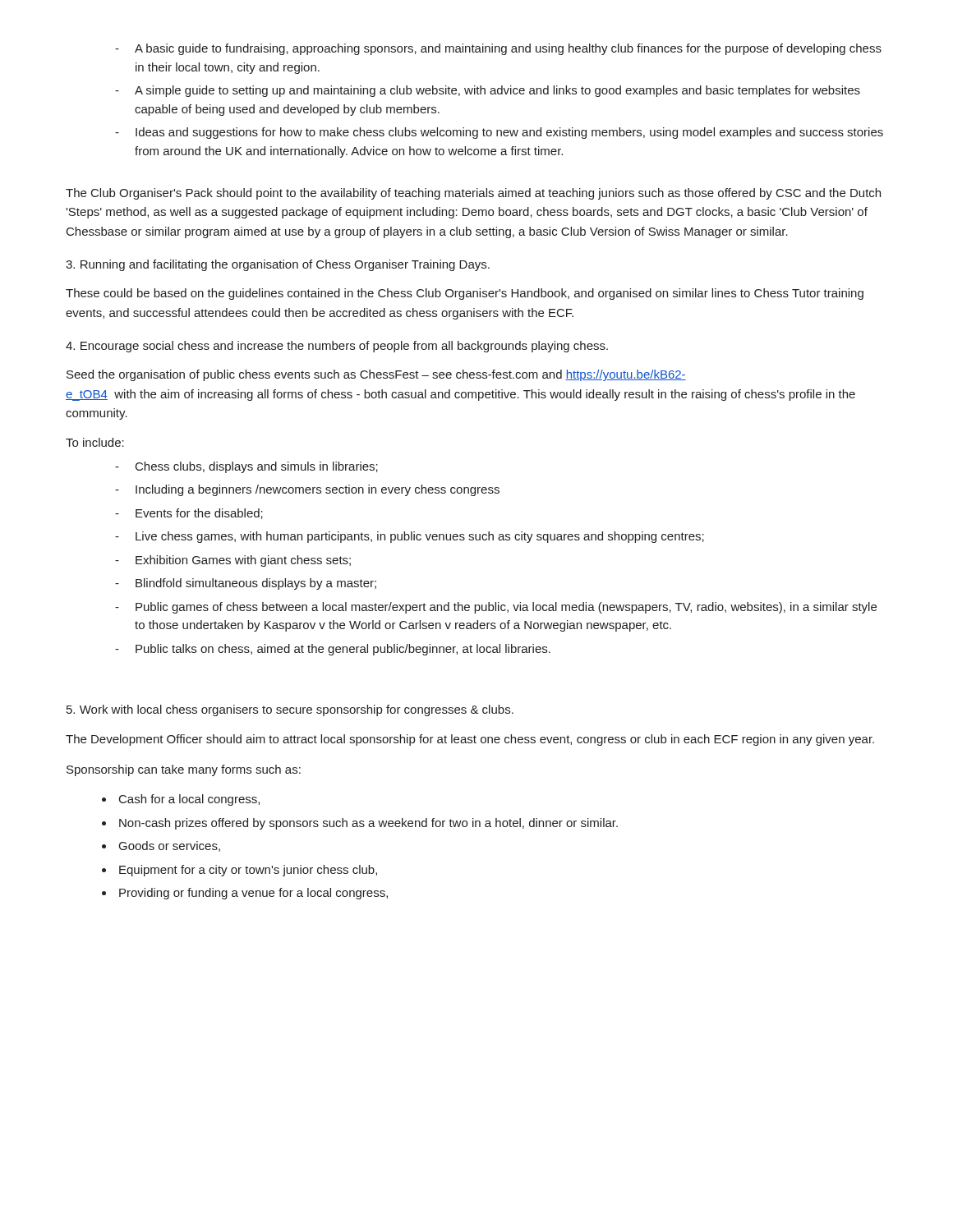Where is the passage that starts "Events for the"?
The height and width of the screenshot is (1232, 953).
click(x=199, y=513)
